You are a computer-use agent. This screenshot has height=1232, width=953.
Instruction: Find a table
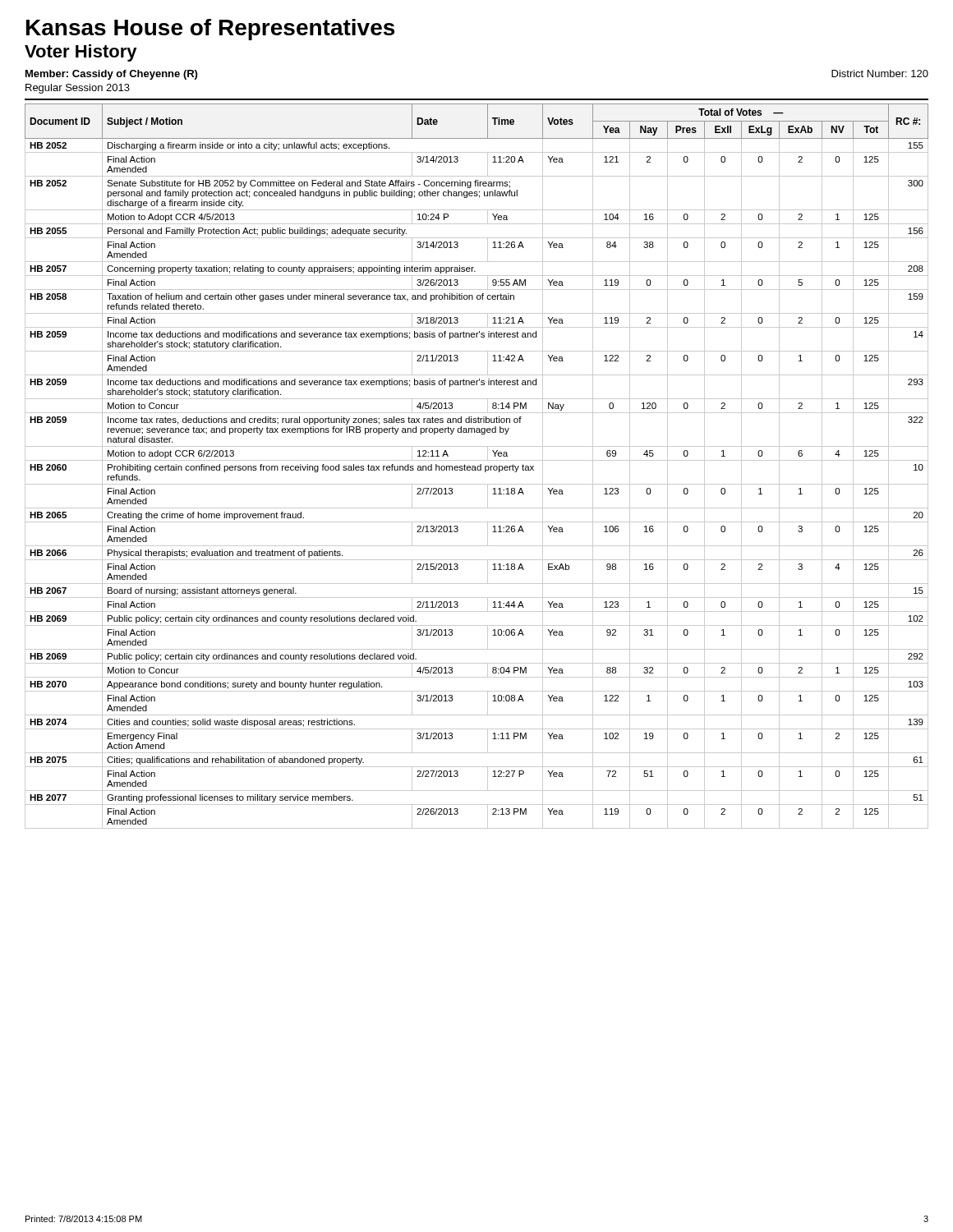[476, 464]
